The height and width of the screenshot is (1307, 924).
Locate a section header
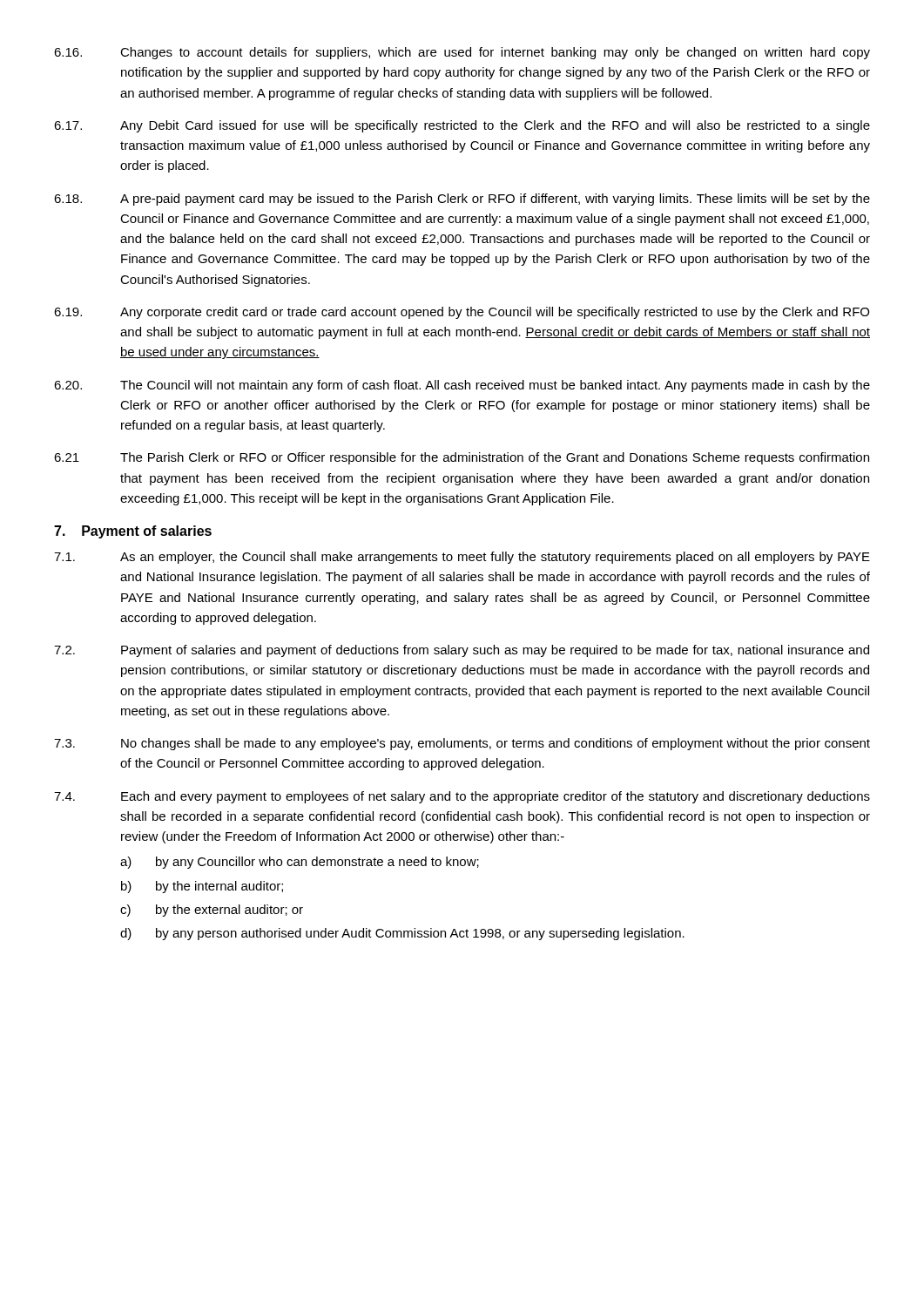point(133,531)
